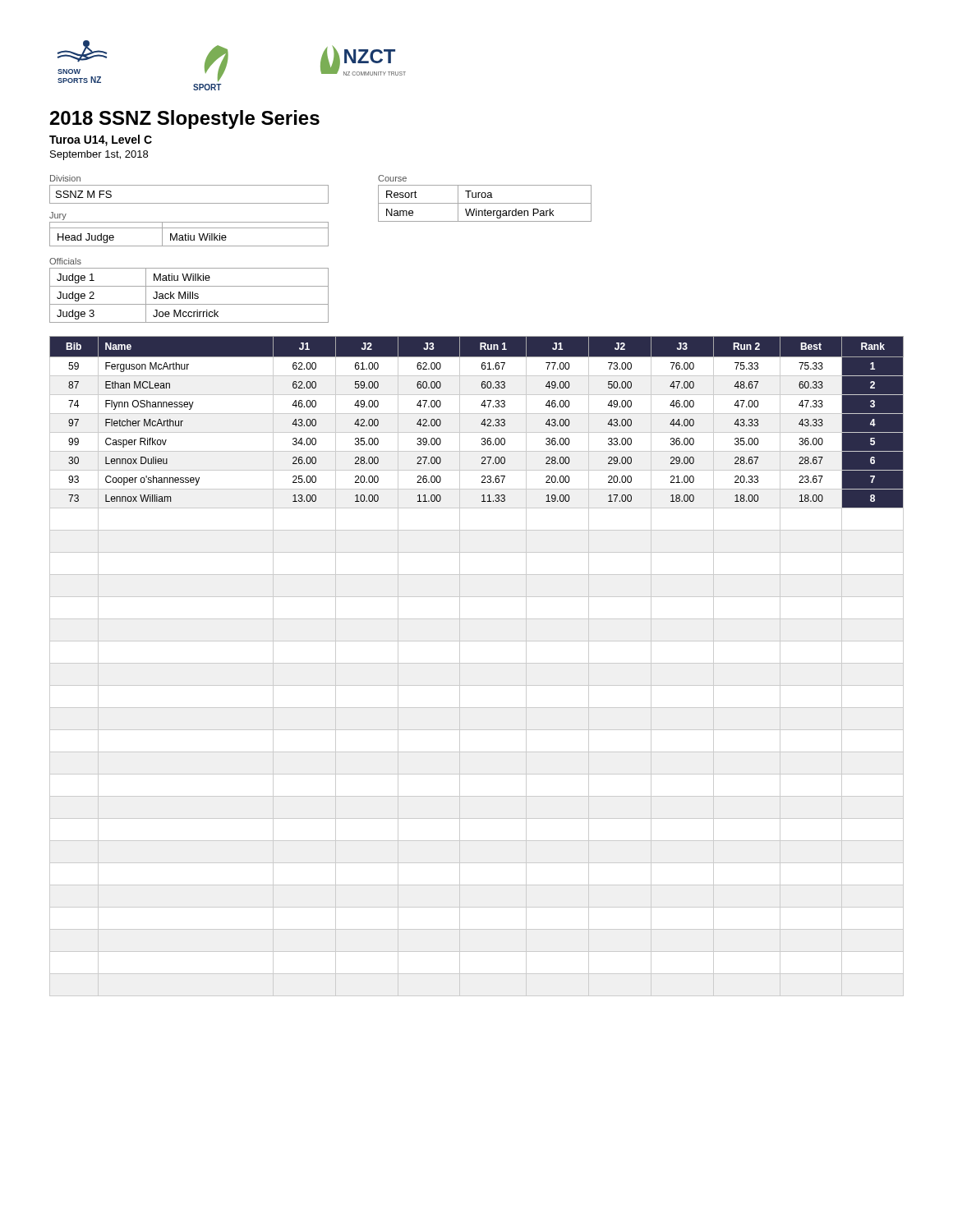Find the logo
This screenshot has width=953, height=1232.
coord(476,62)
